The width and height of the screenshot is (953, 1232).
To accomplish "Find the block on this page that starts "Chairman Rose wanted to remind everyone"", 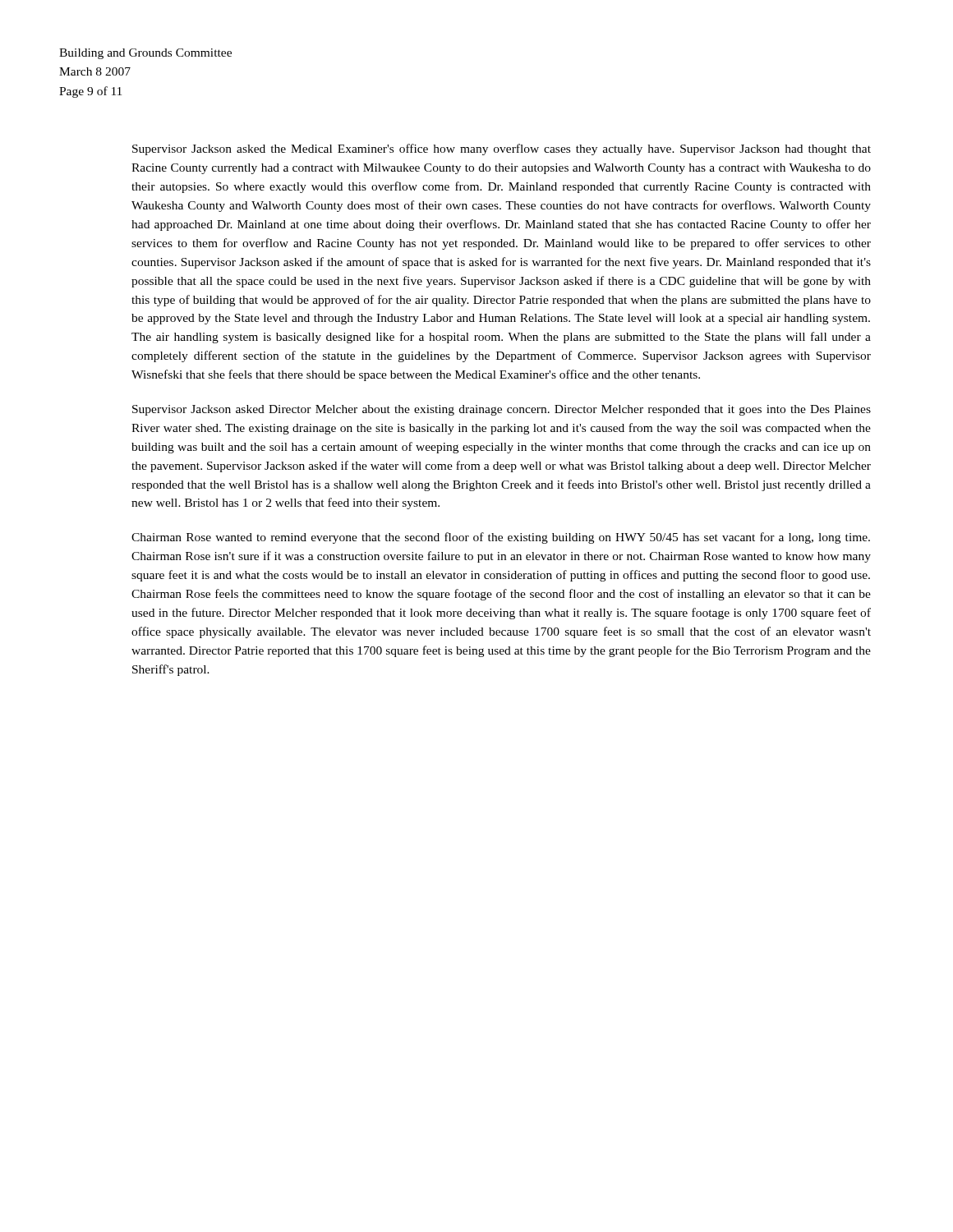I will 501,603.
